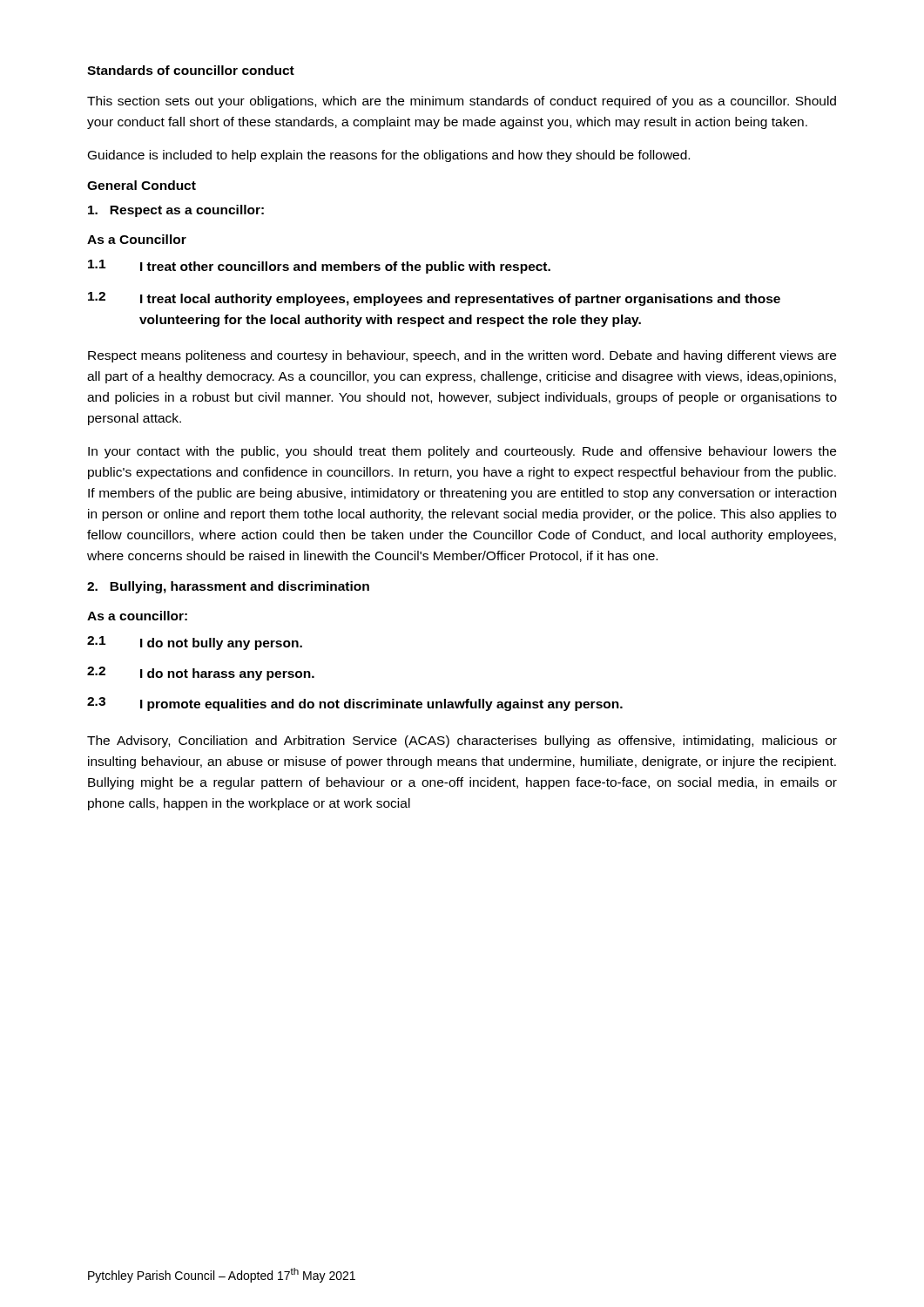Find the section header that says "Standards of councillor"
The width and height of the screenshot is (924, 1307).
pyautogui.click(x=191, y=70)
